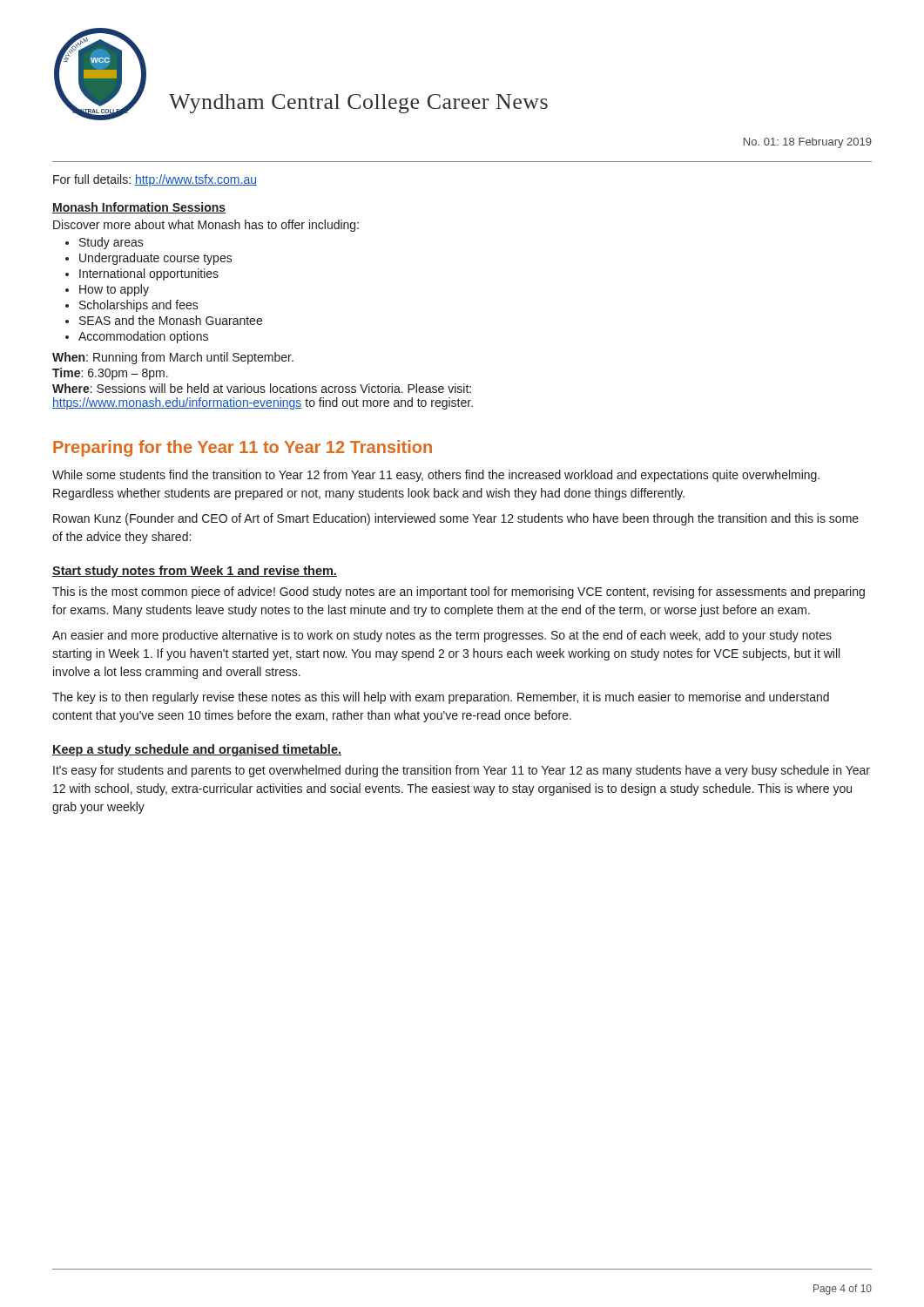Screen dimensions: 1307x924
Task: Point to the block starting "Scholarships and fees"
Action: (x=138, y=305)
